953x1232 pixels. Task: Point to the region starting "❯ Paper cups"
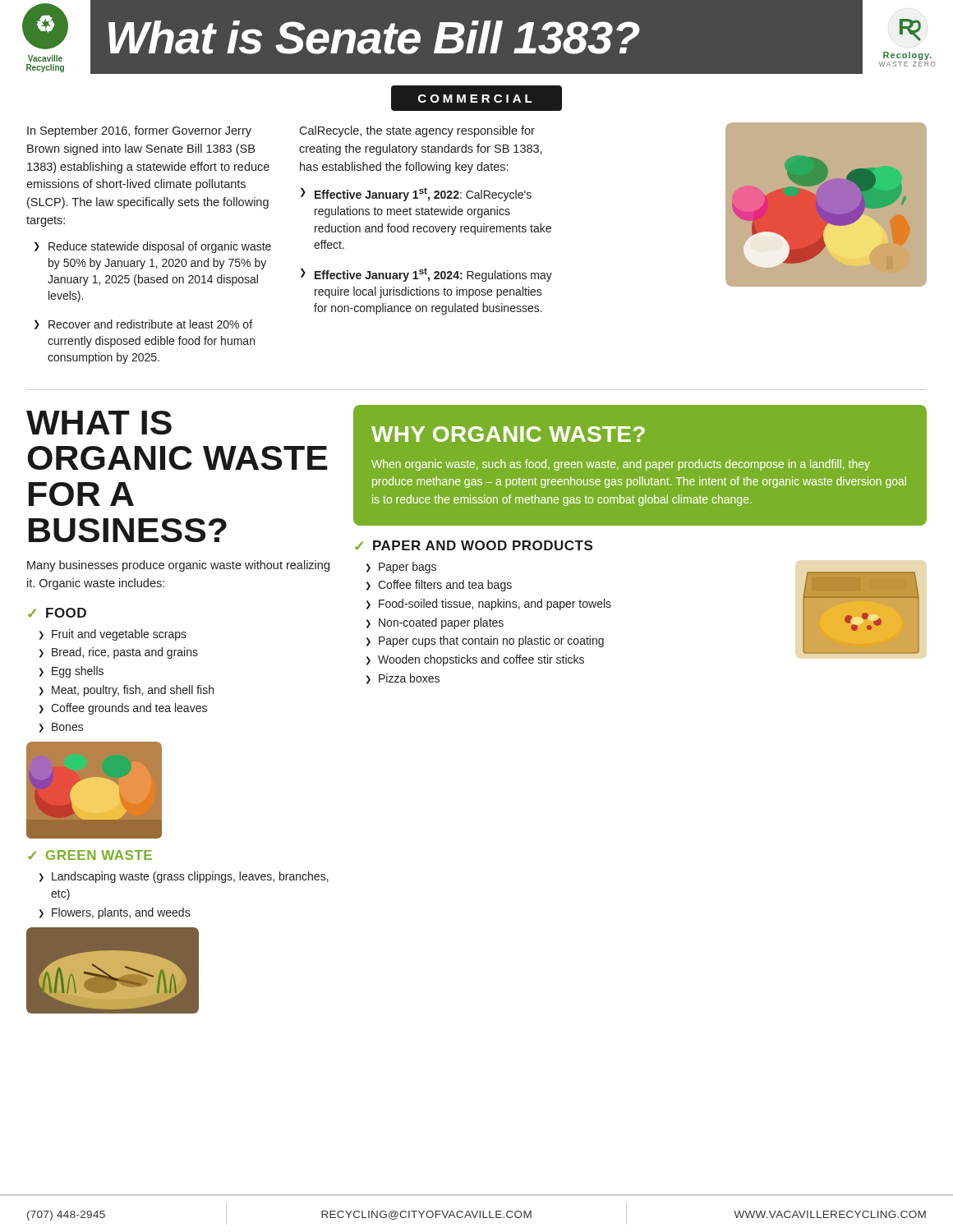[485, 641]
